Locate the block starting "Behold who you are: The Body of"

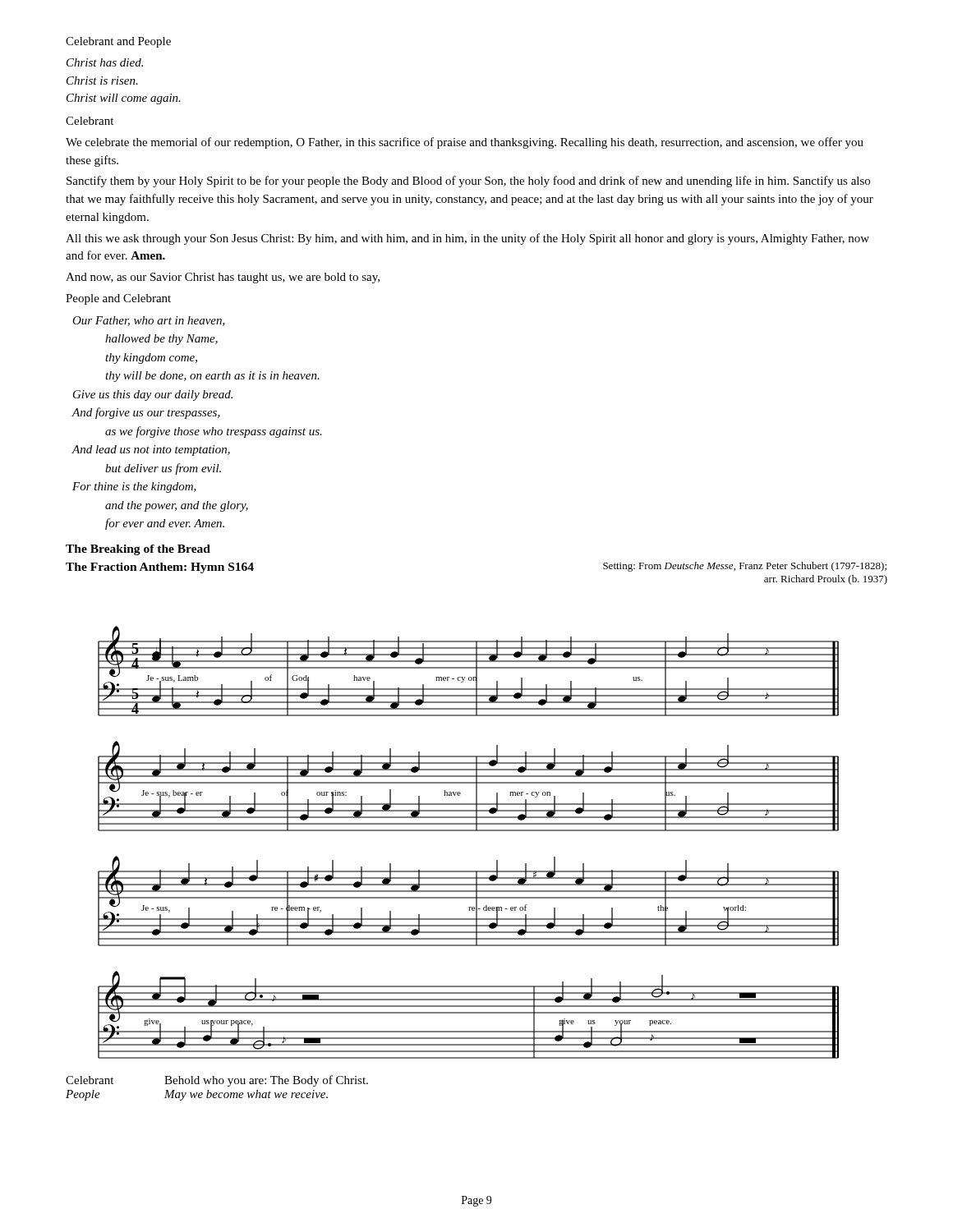point(267,1087)
